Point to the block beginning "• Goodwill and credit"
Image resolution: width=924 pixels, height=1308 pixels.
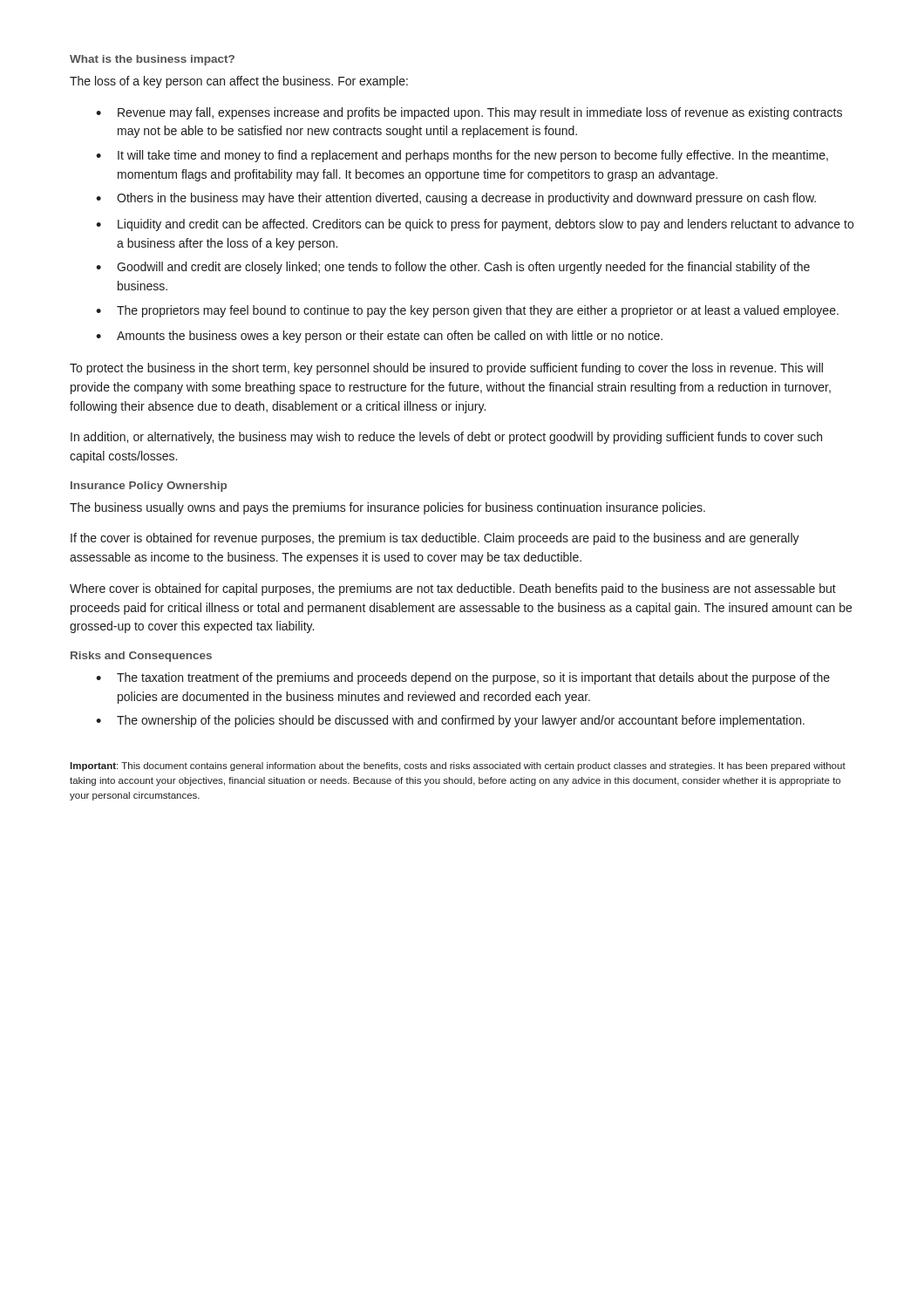click(x=475, y=277)
